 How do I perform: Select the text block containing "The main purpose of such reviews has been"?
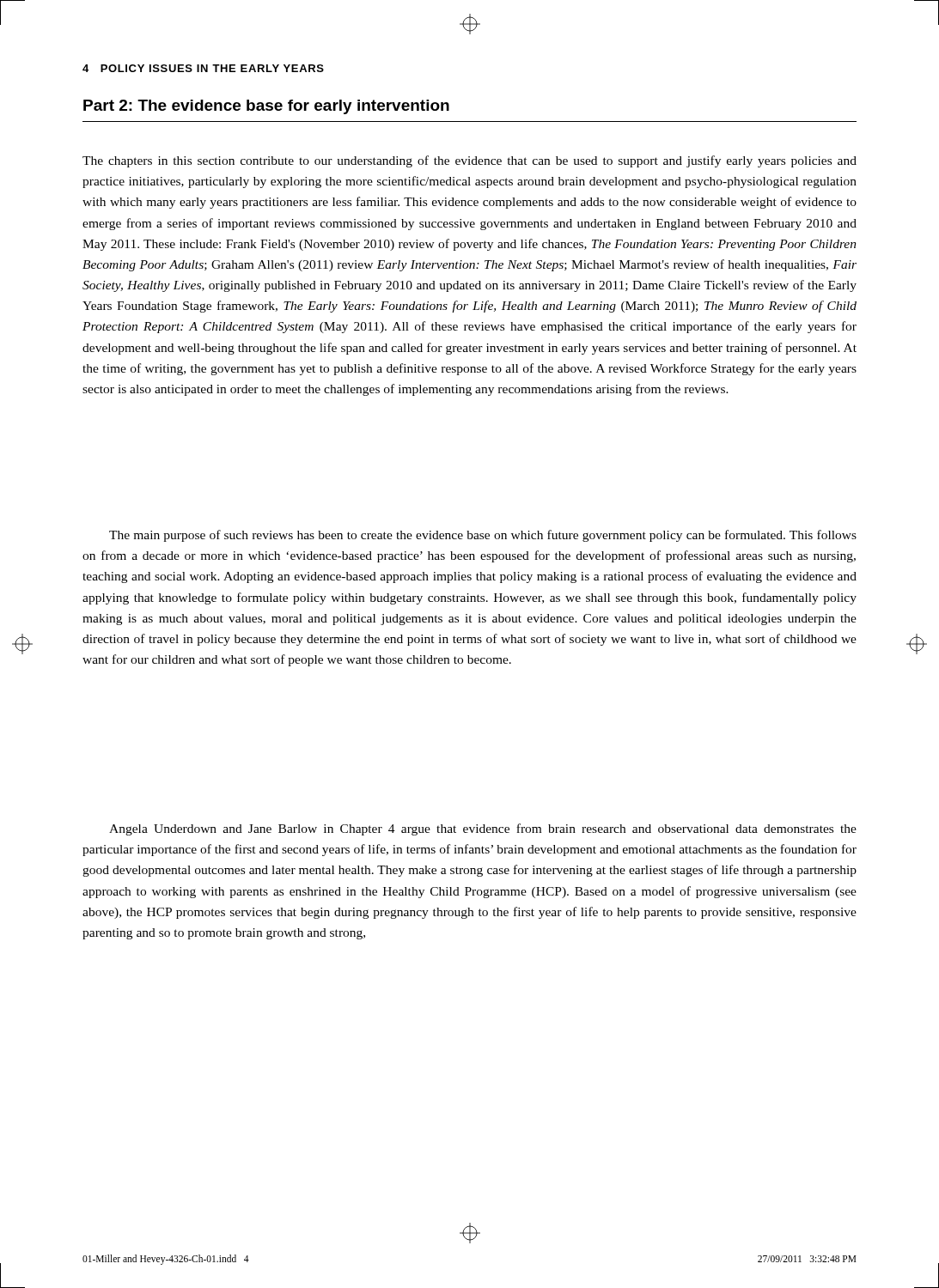pos(470,597)
